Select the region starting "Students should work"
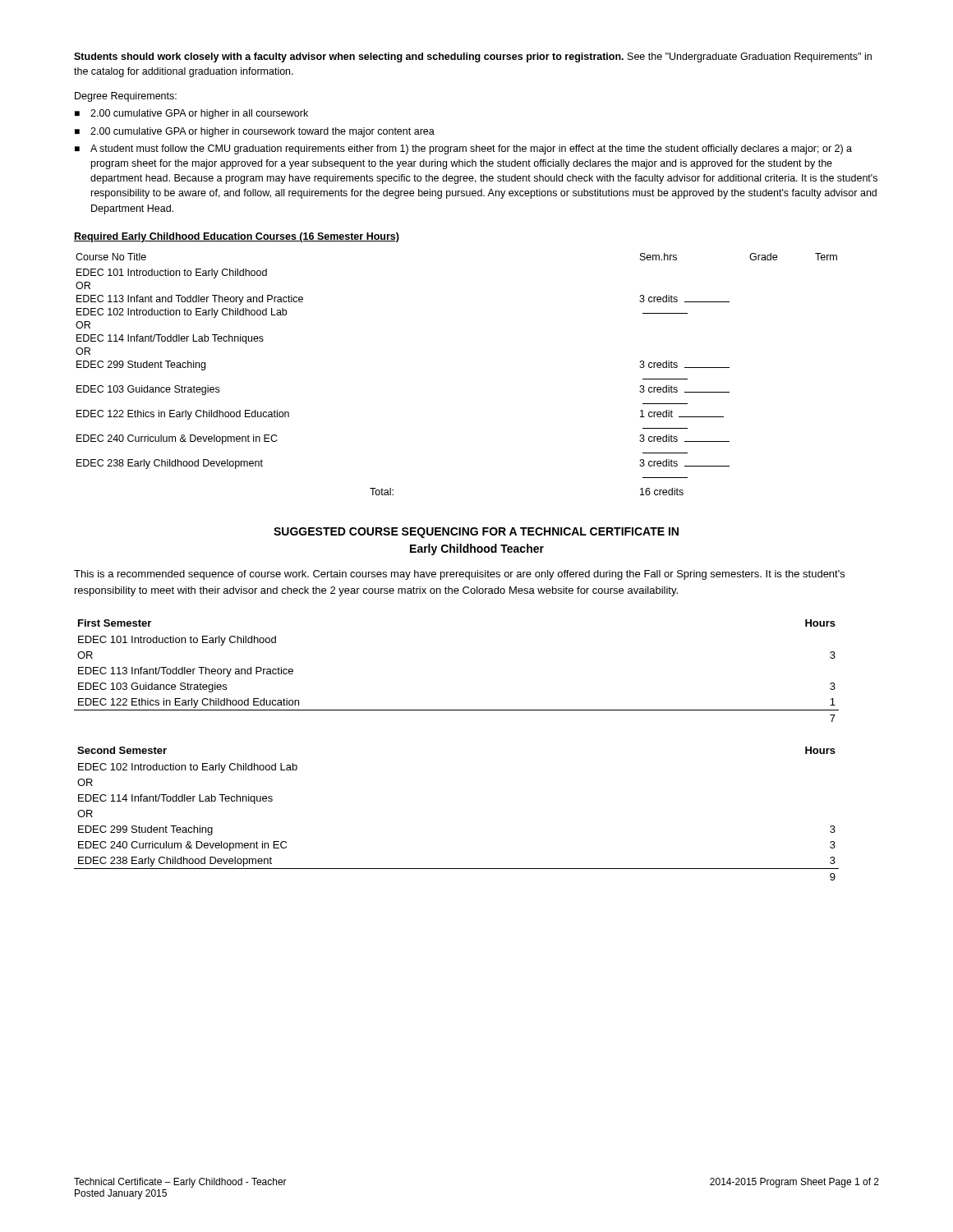Viewport: 953px width, 1232px height. coord(473,64)
